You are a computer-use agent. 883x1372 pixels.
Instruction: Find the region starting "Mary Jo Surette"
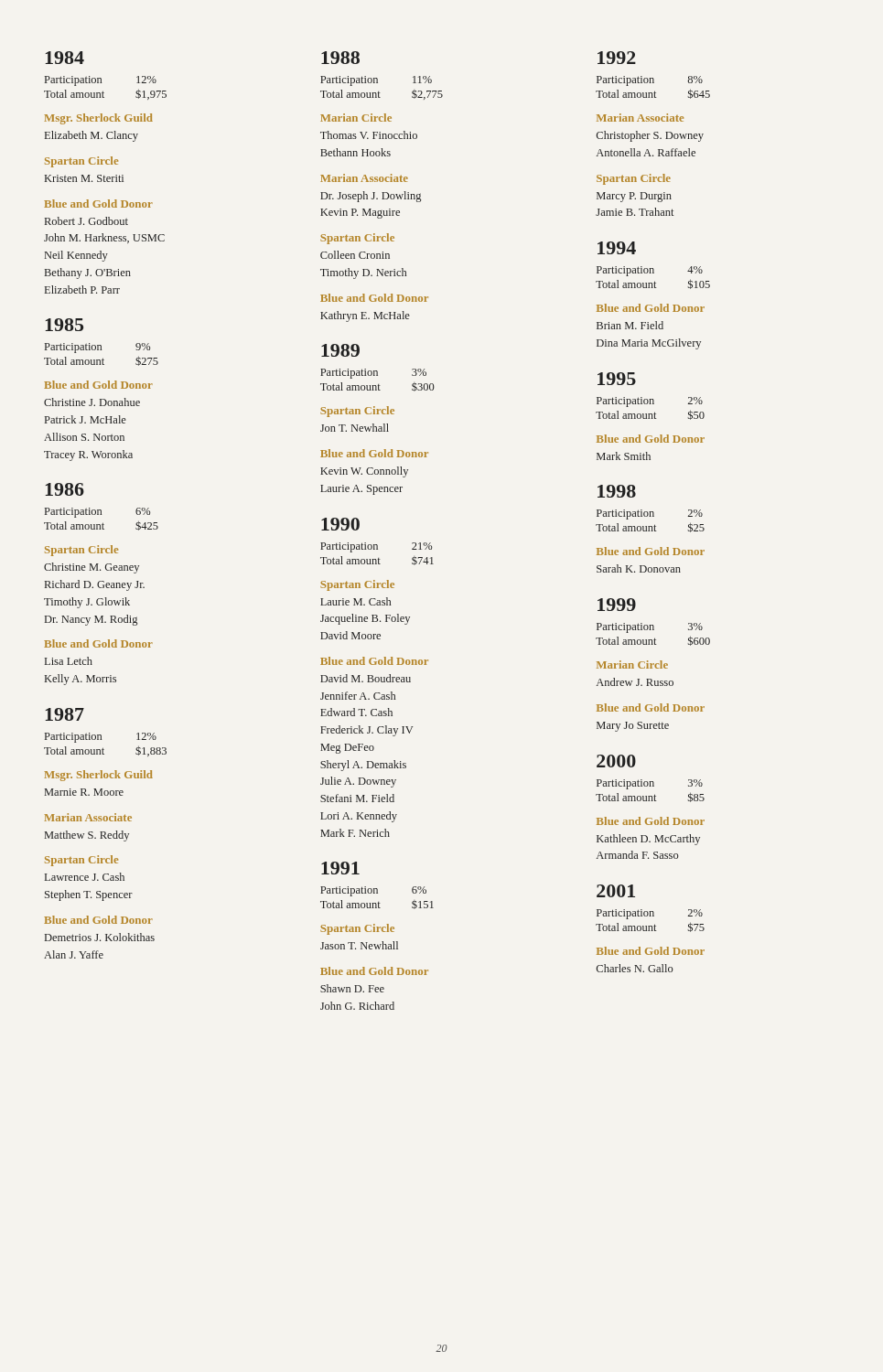pyautogui.click(x=633, y=727)
